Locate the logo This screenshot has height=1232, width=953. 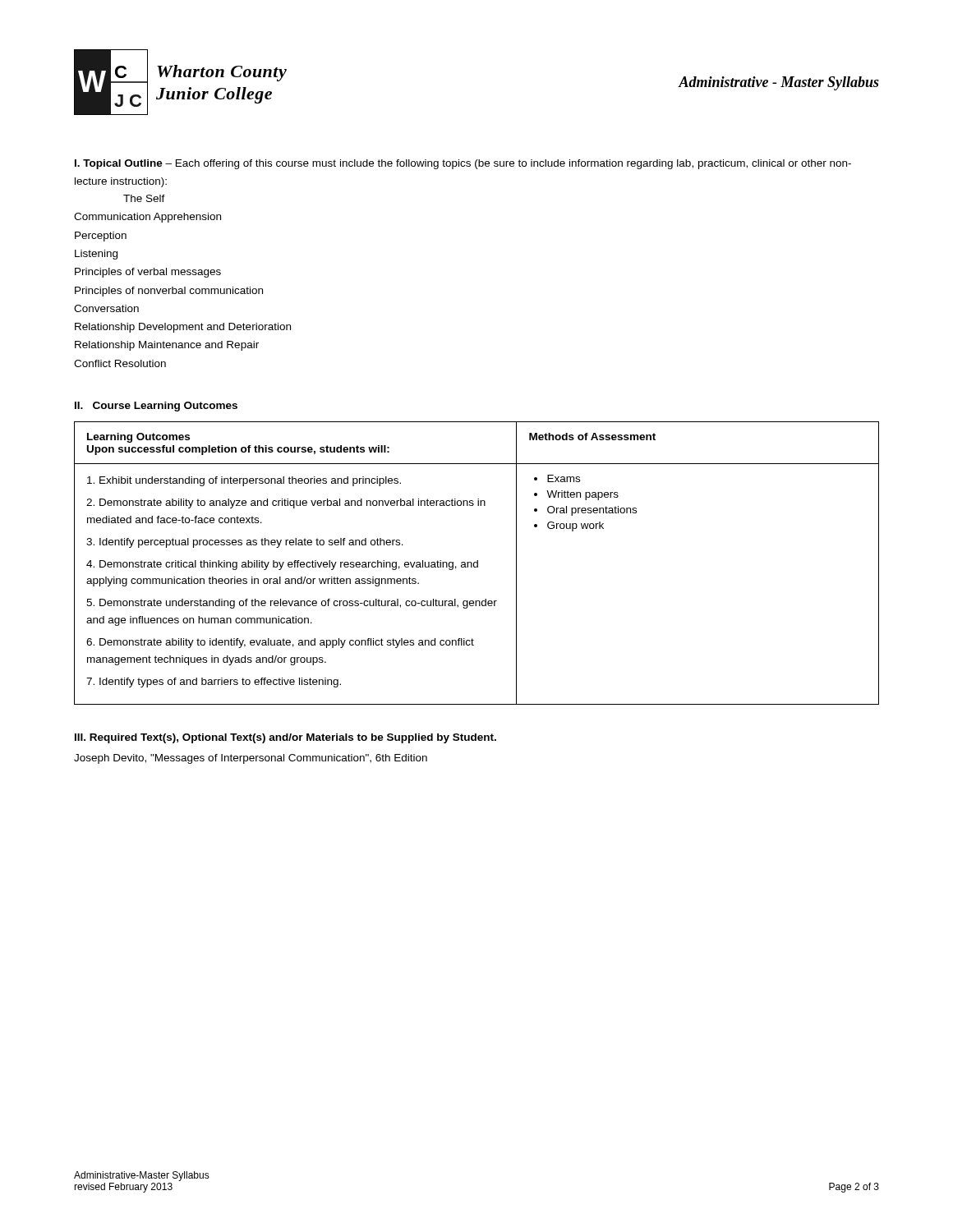180,82
